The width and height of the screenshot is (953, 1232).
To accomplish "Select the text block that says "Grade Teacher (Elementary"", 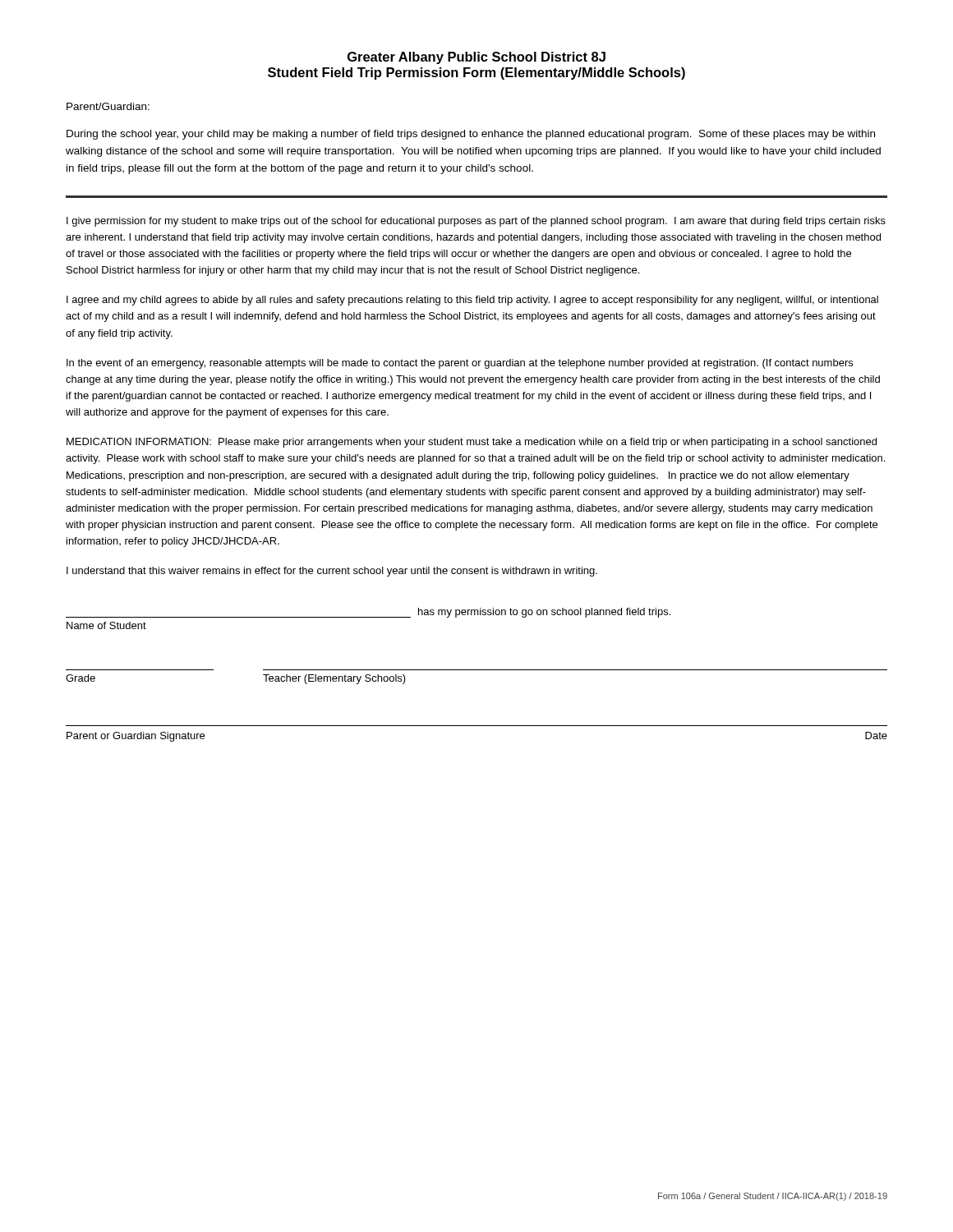I will pyautogui.click(x=476, y=670).
